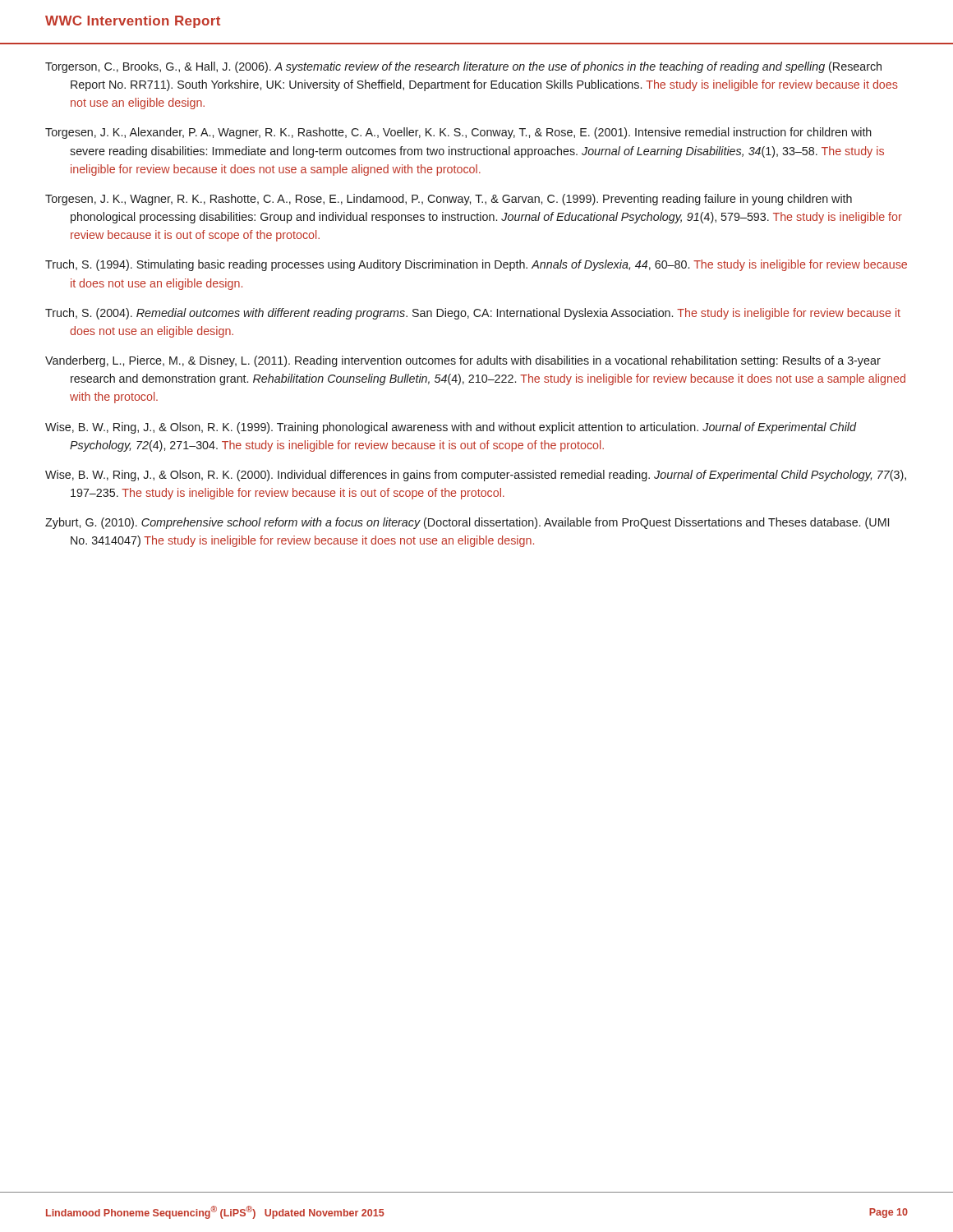Screen dimensions: 1232x953
Task: Where is the passage that starts "Truch, S. (1994). Stimulating"?
Action: 476,274
